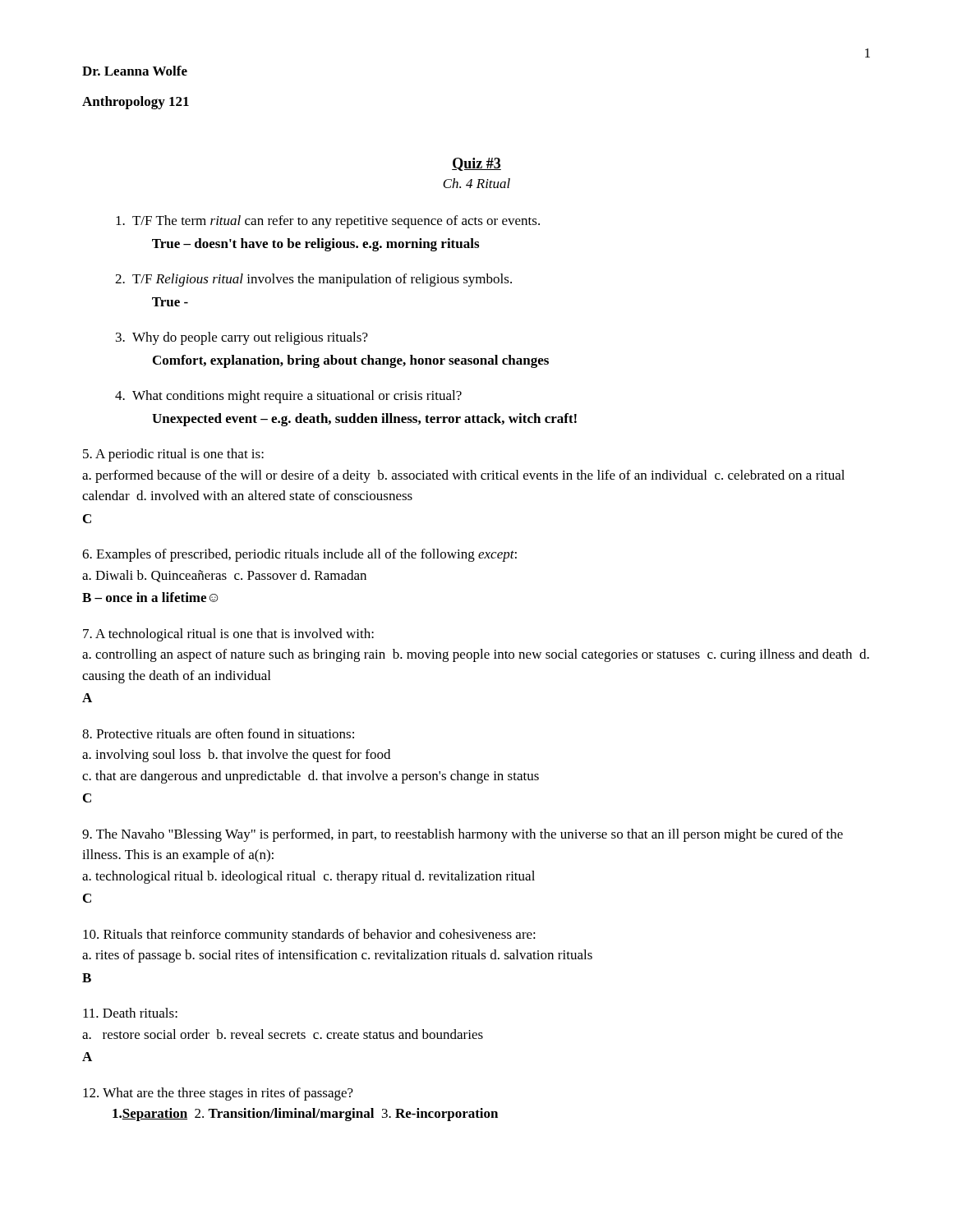
Task: Locate the element starting "T/F The term ritual can refer"
Action: tap(493, 232)
